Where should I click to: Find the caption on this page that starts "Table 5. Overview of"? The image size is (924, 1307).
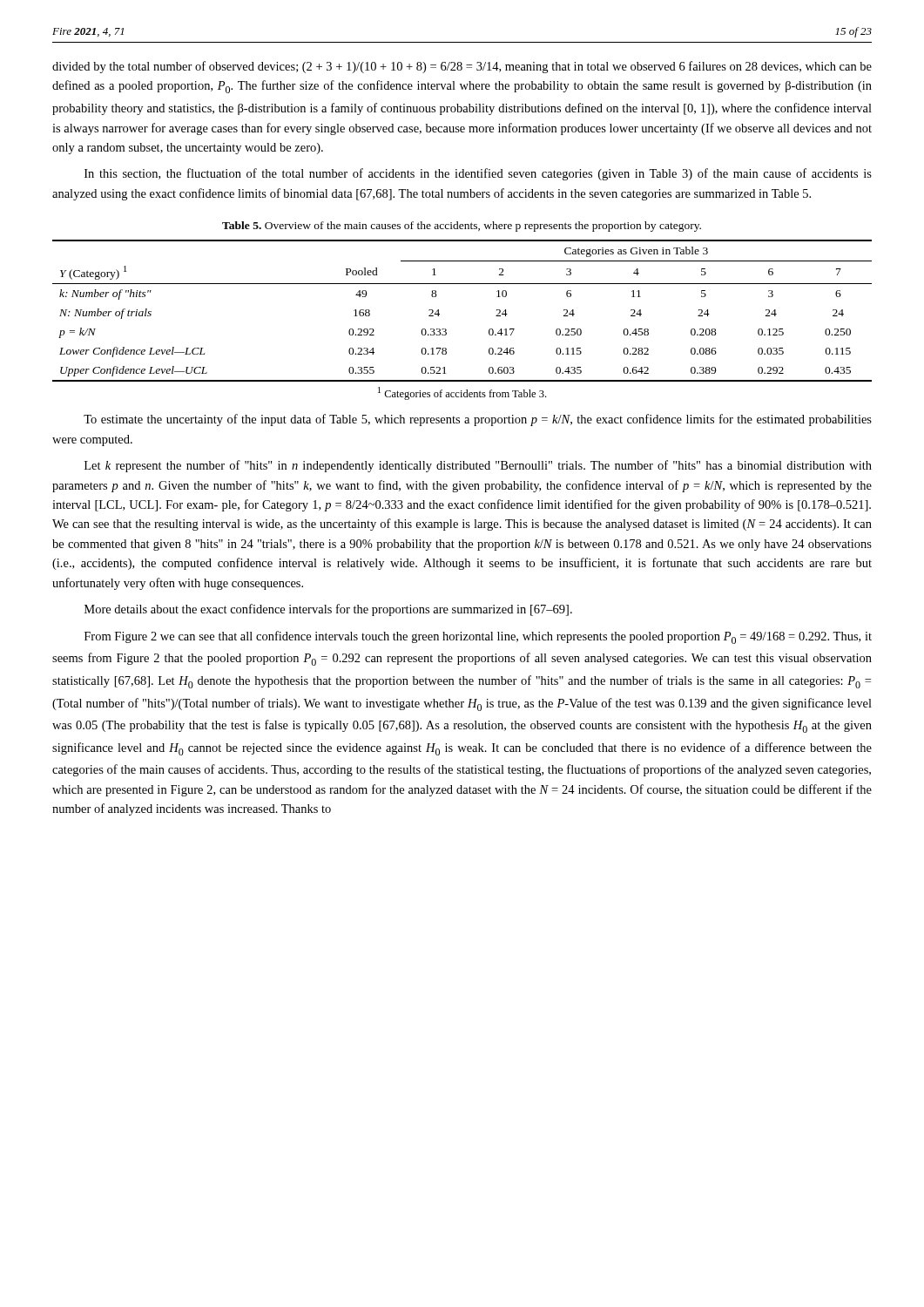462,226
